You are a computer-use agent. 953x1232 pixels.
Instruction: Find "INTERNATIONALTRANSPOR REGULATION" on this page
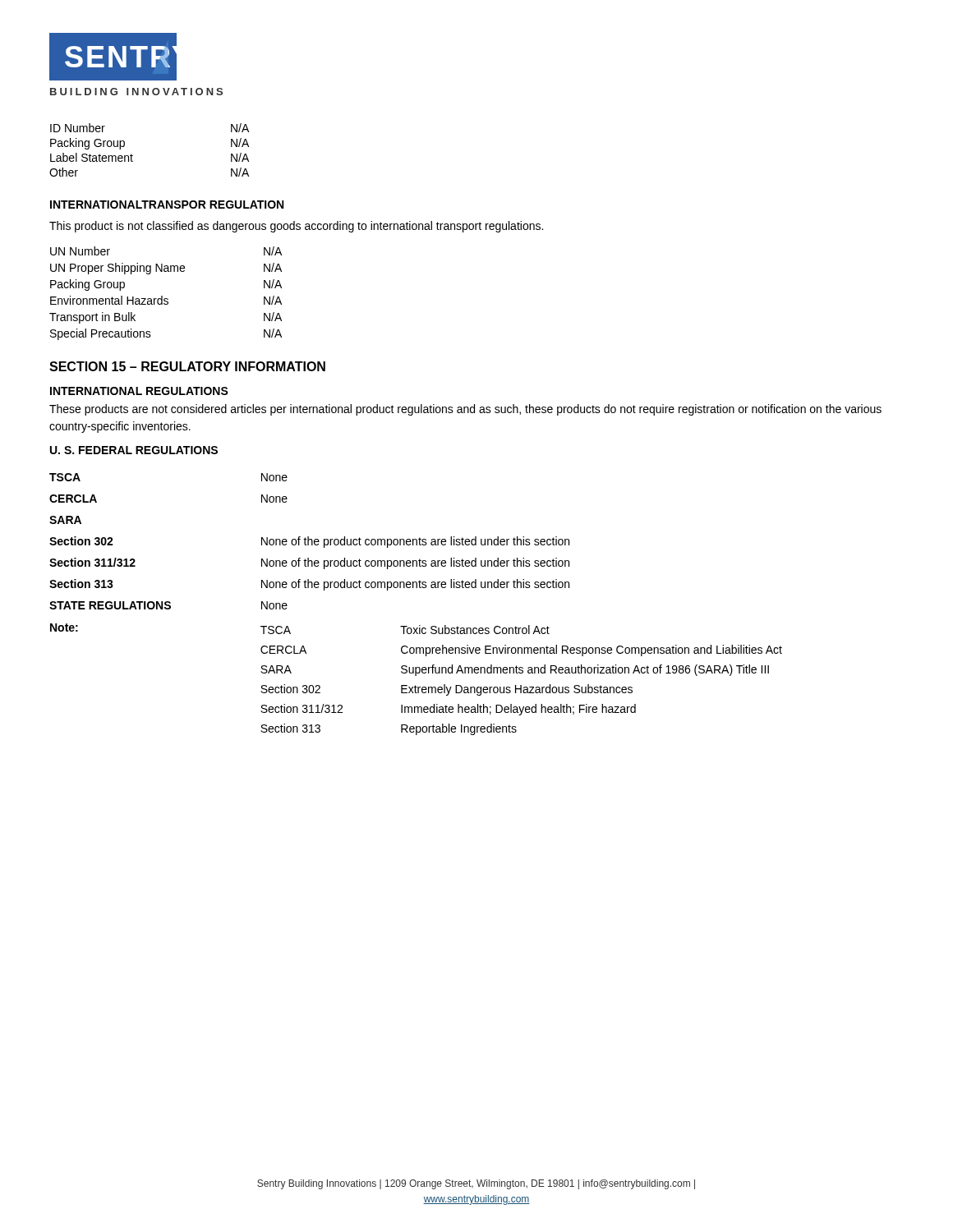[167, 205]
